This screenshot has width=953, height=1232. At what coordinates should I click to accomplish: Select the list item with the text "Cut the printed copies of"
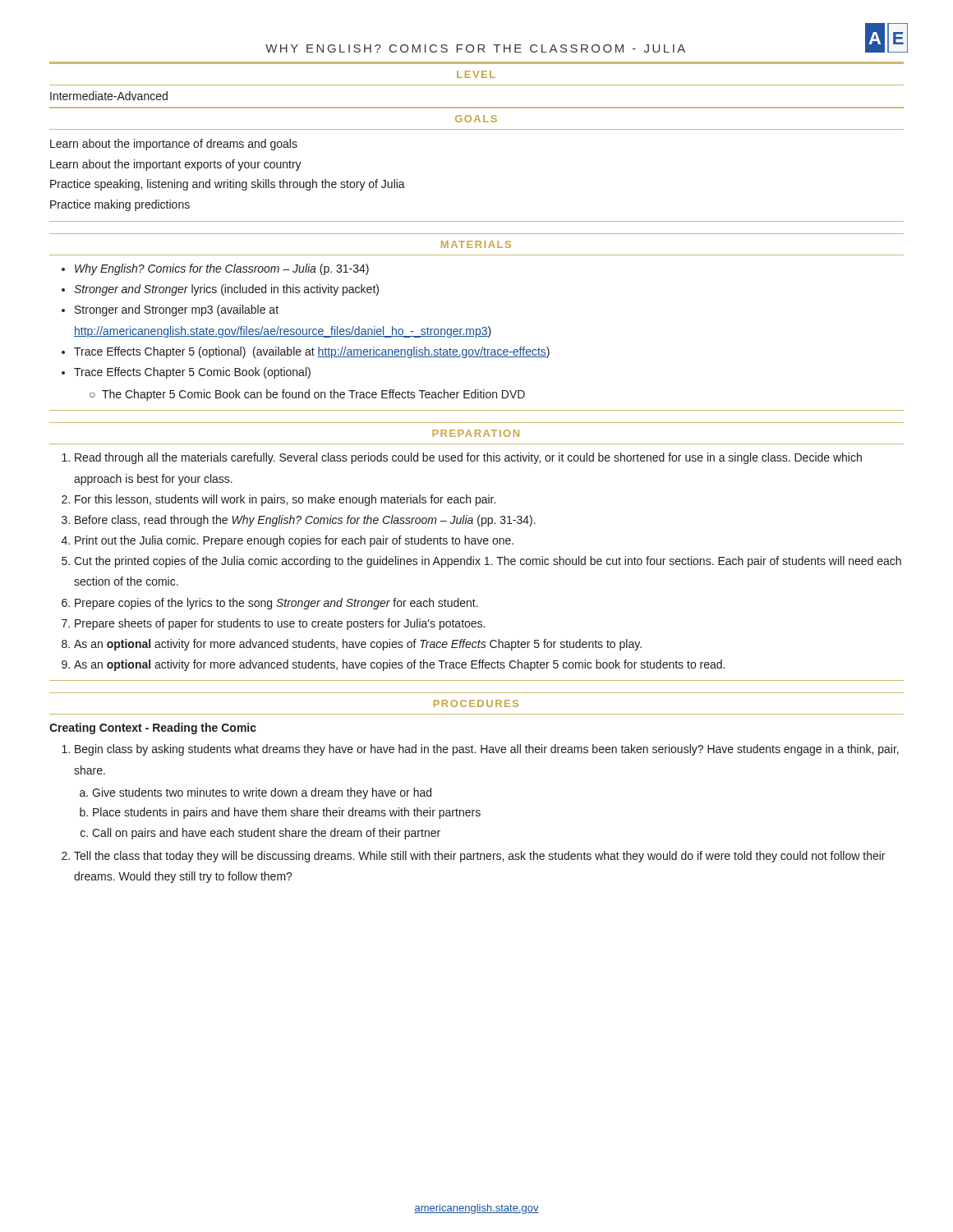[x=488, y=572]
